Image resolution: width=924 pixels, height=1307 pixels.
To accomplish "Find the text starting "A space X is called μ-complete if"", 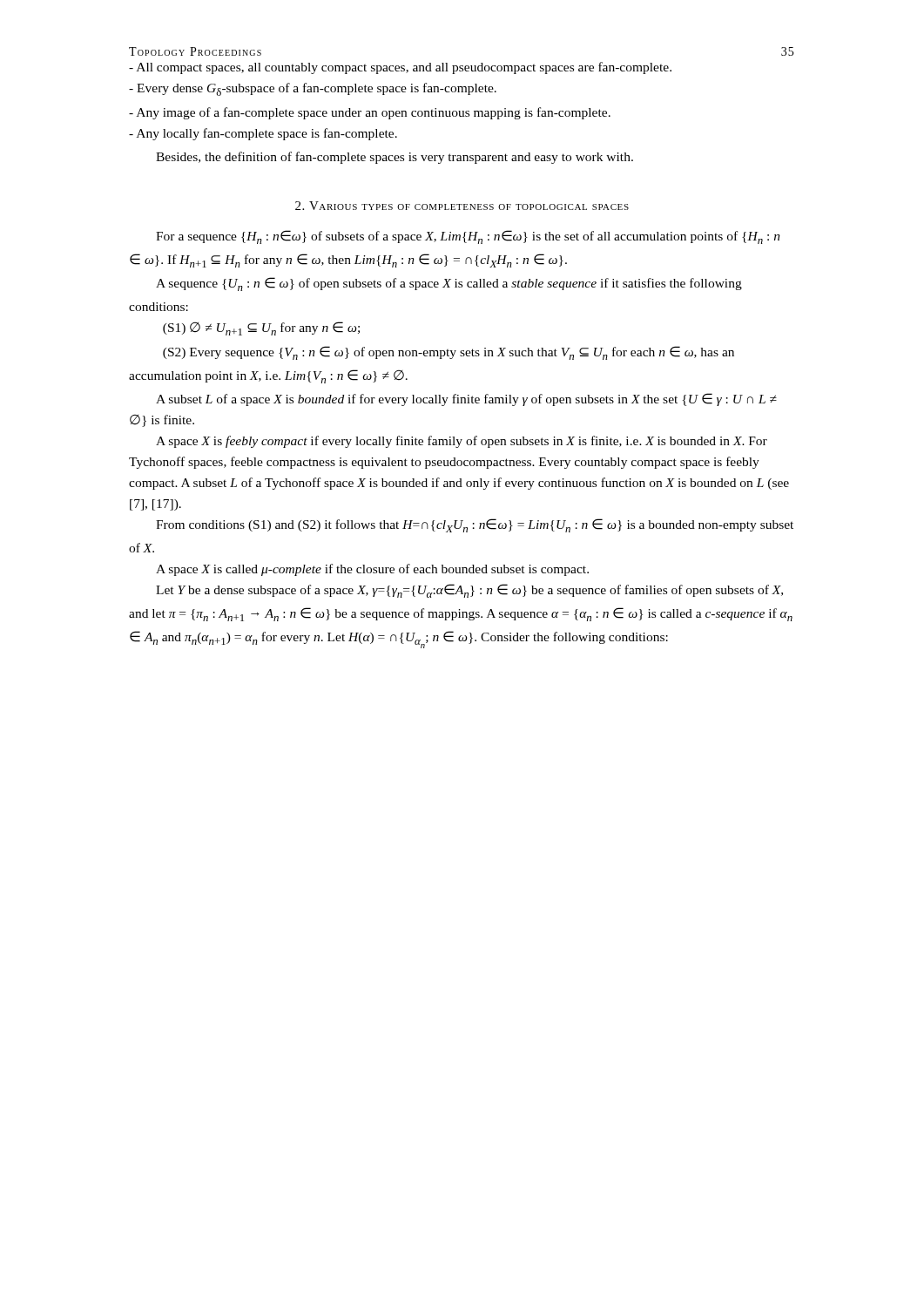I will tap(462, 569).
